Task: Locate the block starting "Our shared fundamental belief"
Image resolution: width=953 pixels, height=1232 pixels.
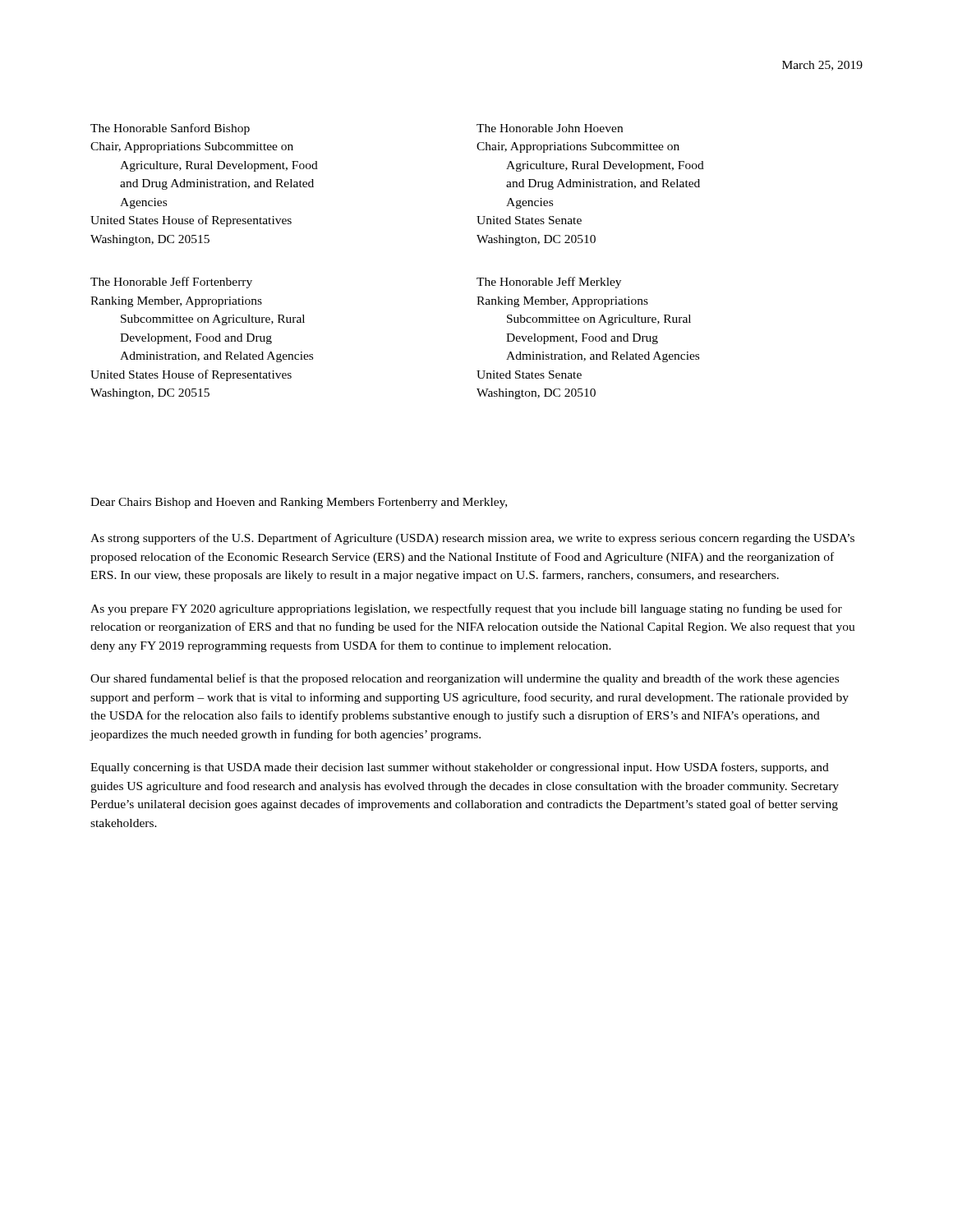Action: 476,706
